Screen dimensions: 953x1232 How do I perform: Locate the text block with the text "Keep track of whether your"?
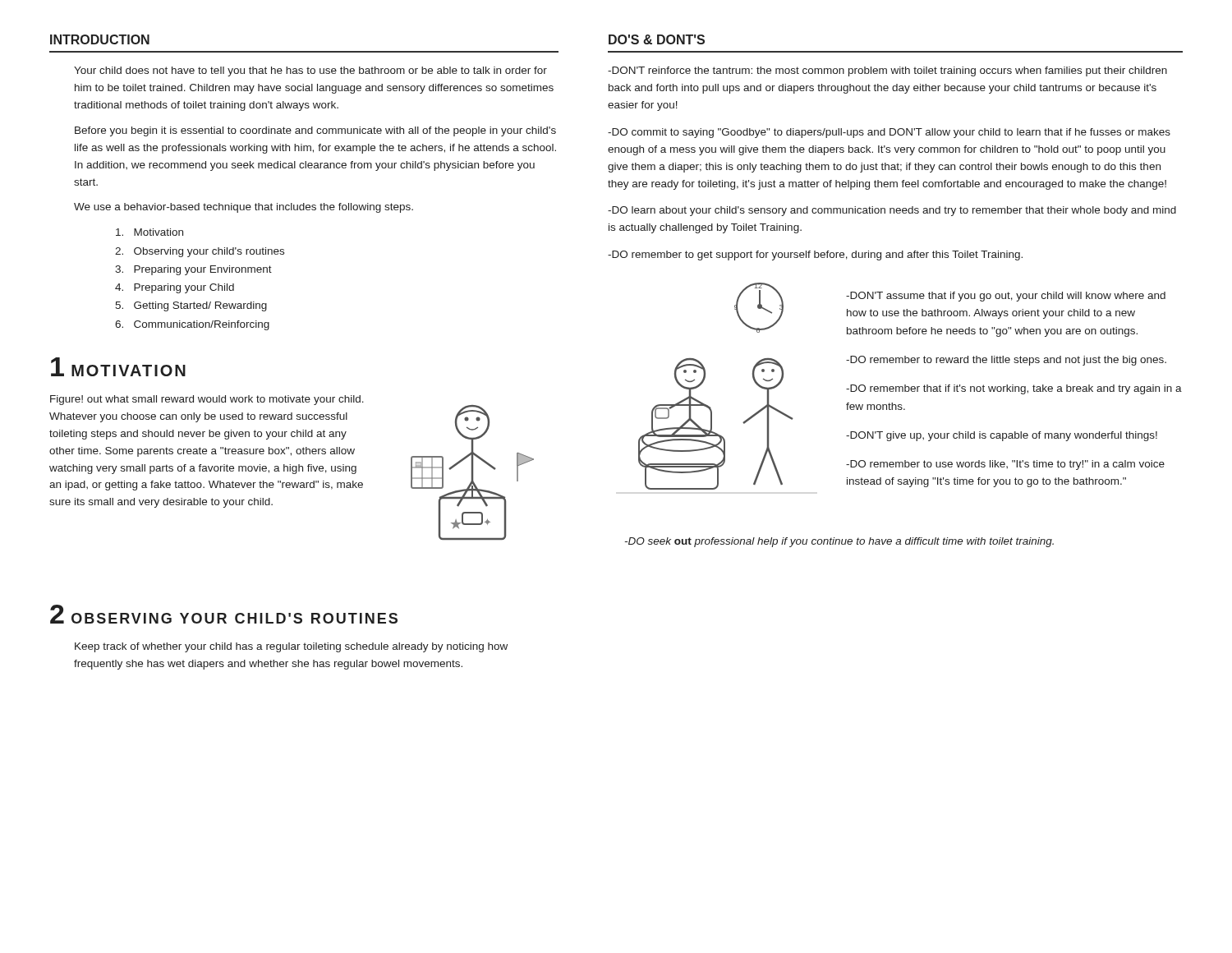point(291,655)
